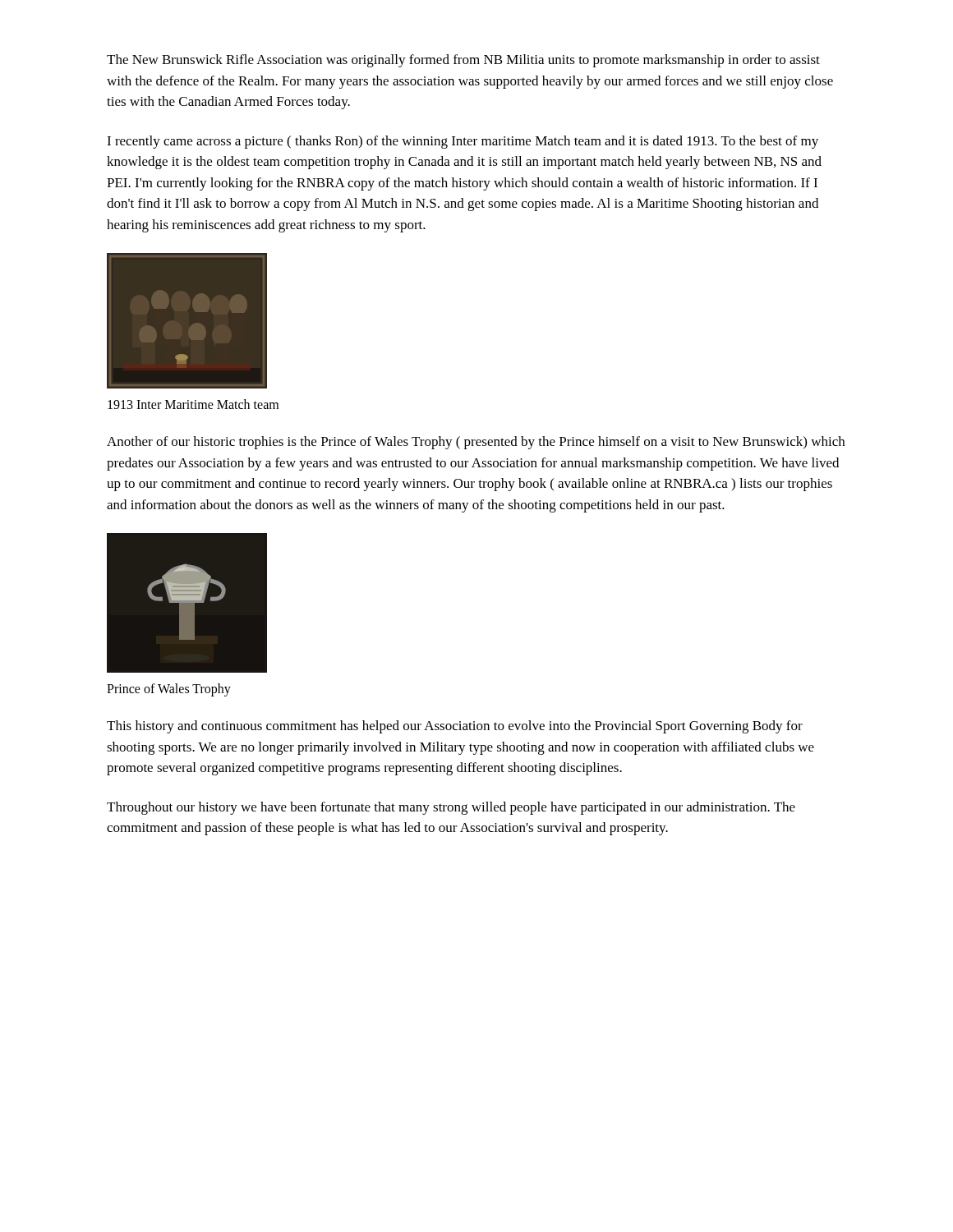Locate the text "1913 Inter Maritime Match team"
Image resolution: width=953 pixels, height=1232 pixels.
tap(193, 405)
